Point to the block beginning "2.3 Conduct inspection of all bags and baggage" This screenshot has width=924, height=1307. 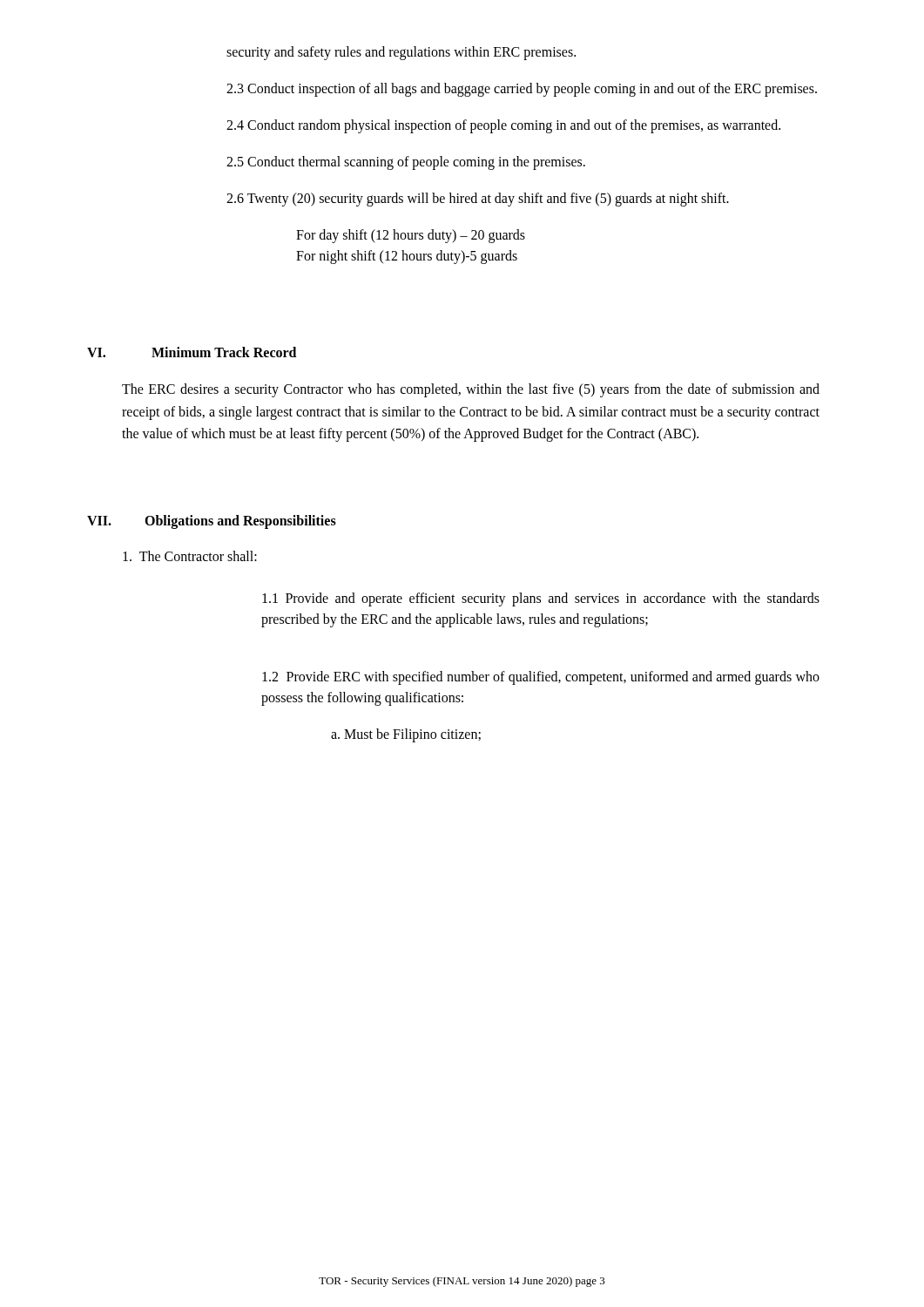coord(522,88)
